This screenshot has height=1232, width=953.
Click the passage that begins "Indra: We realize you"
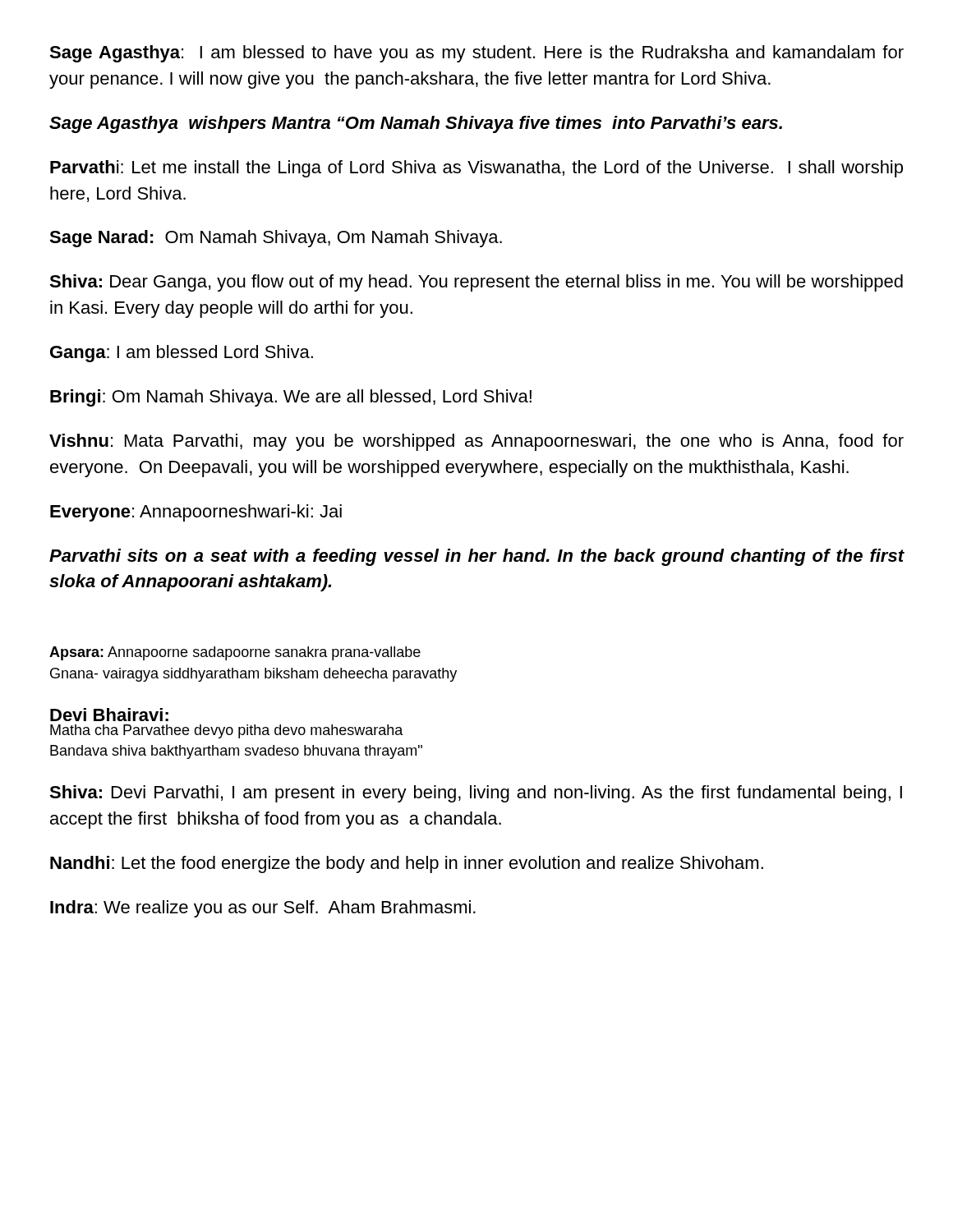click(x=263, y=907)
